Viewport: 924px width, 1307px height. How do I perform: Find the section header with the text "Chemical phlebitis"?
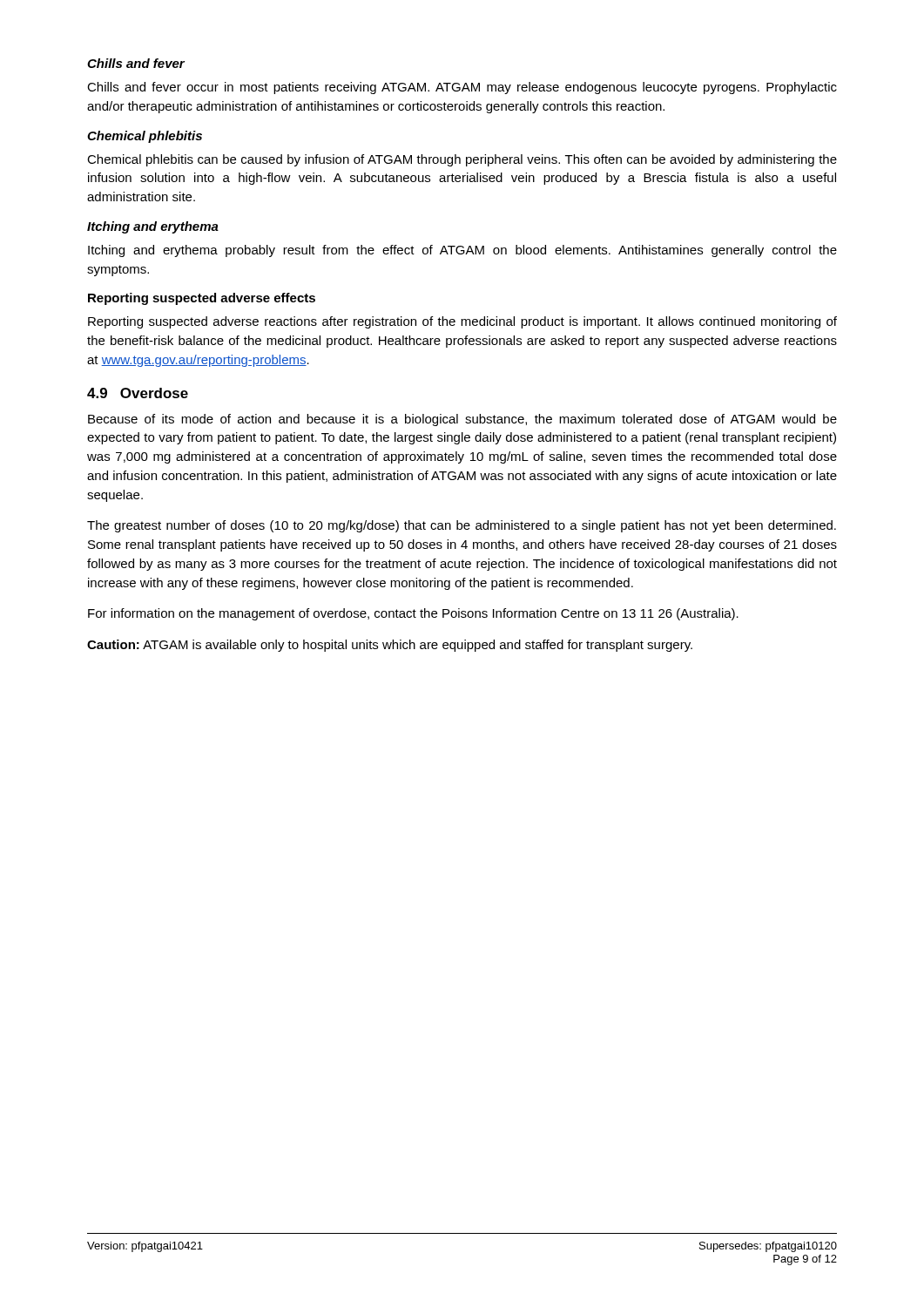click(145, 135)
